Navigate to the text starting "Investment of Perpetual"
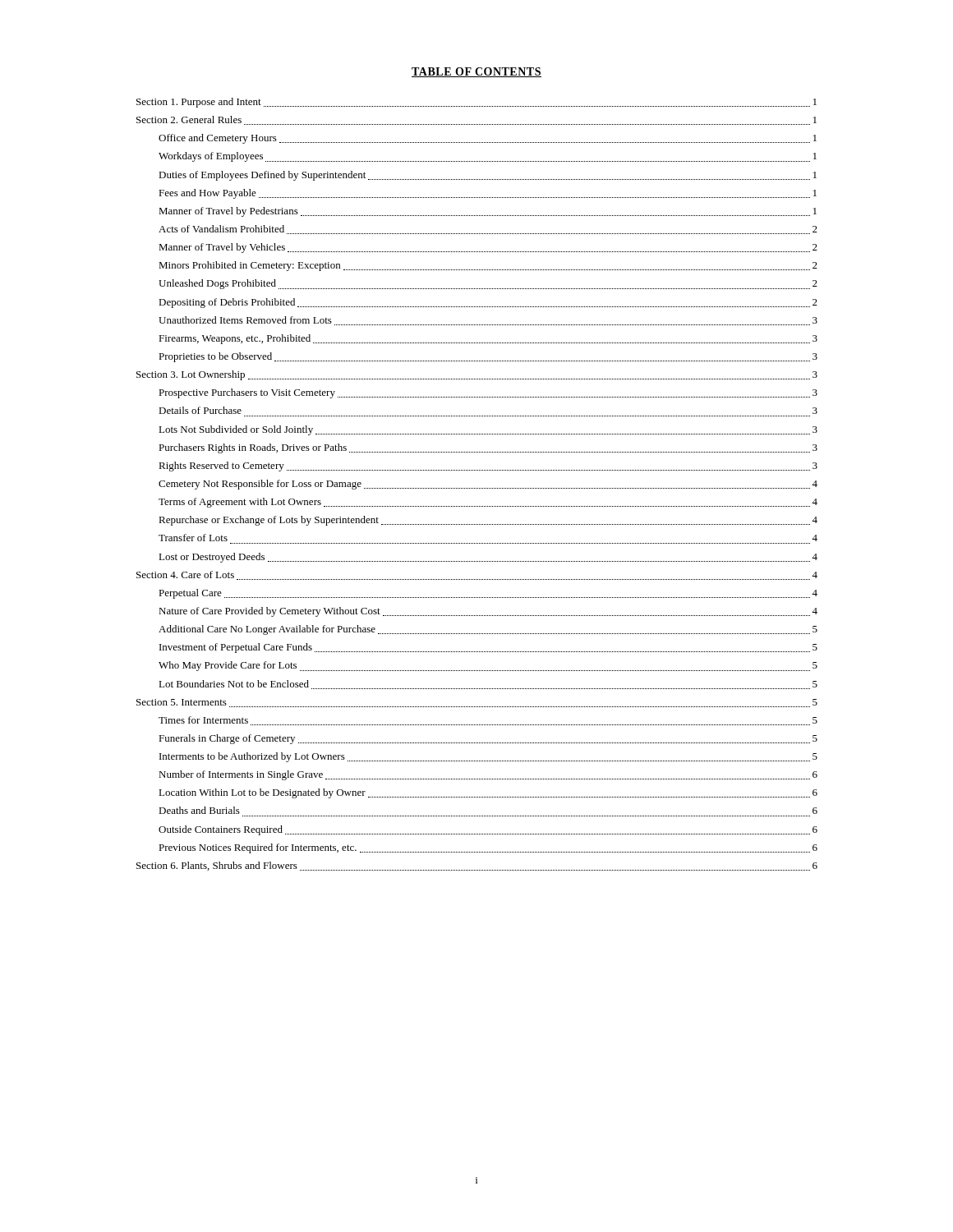The width and height of the screenshot is (953, 1232). pos(488,647)
